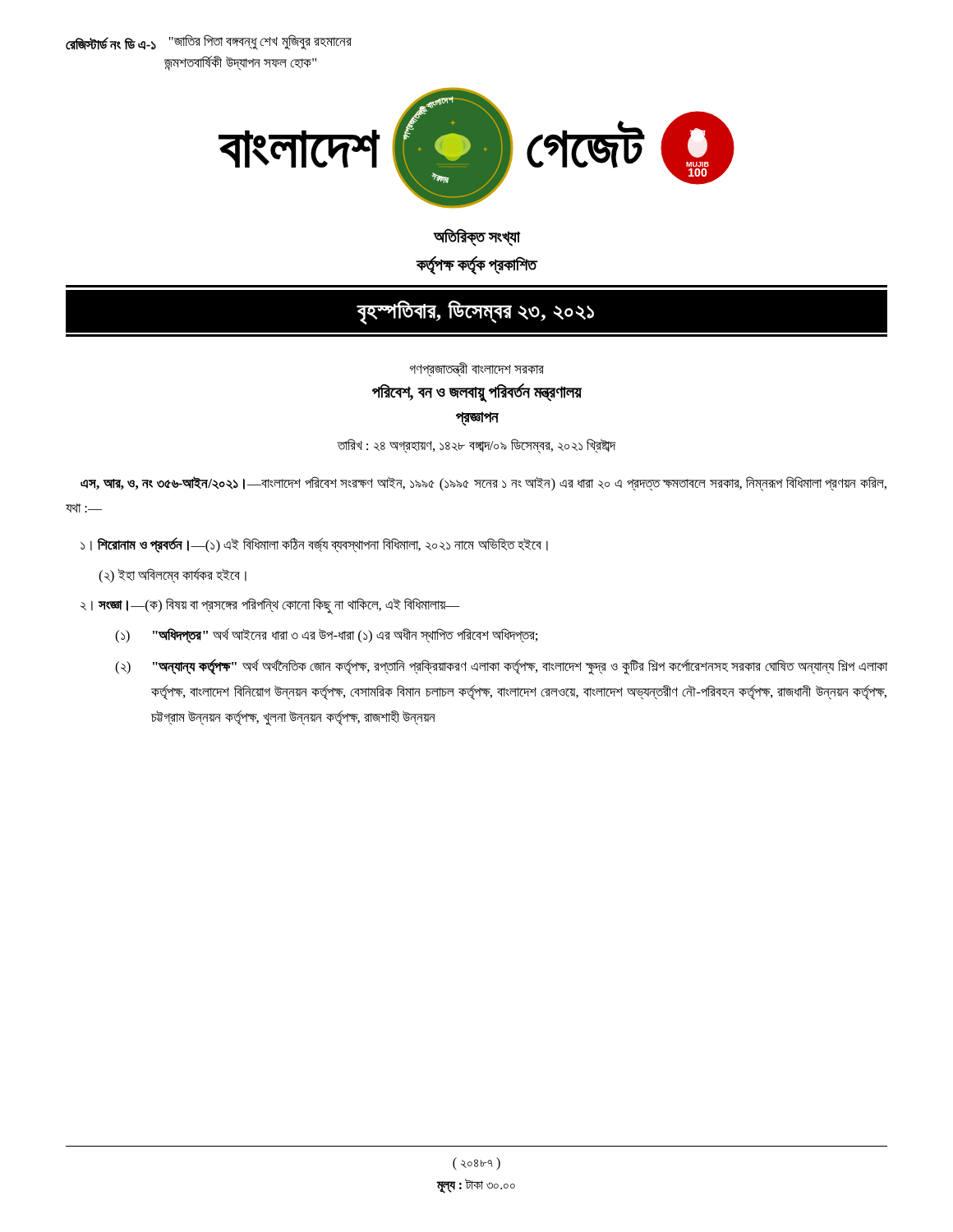Where does it say "গণপ্রজাতন্ত্রী বাংলাদেশ সরকার"?
953x1232 pixels.
(x=476, y=369)
